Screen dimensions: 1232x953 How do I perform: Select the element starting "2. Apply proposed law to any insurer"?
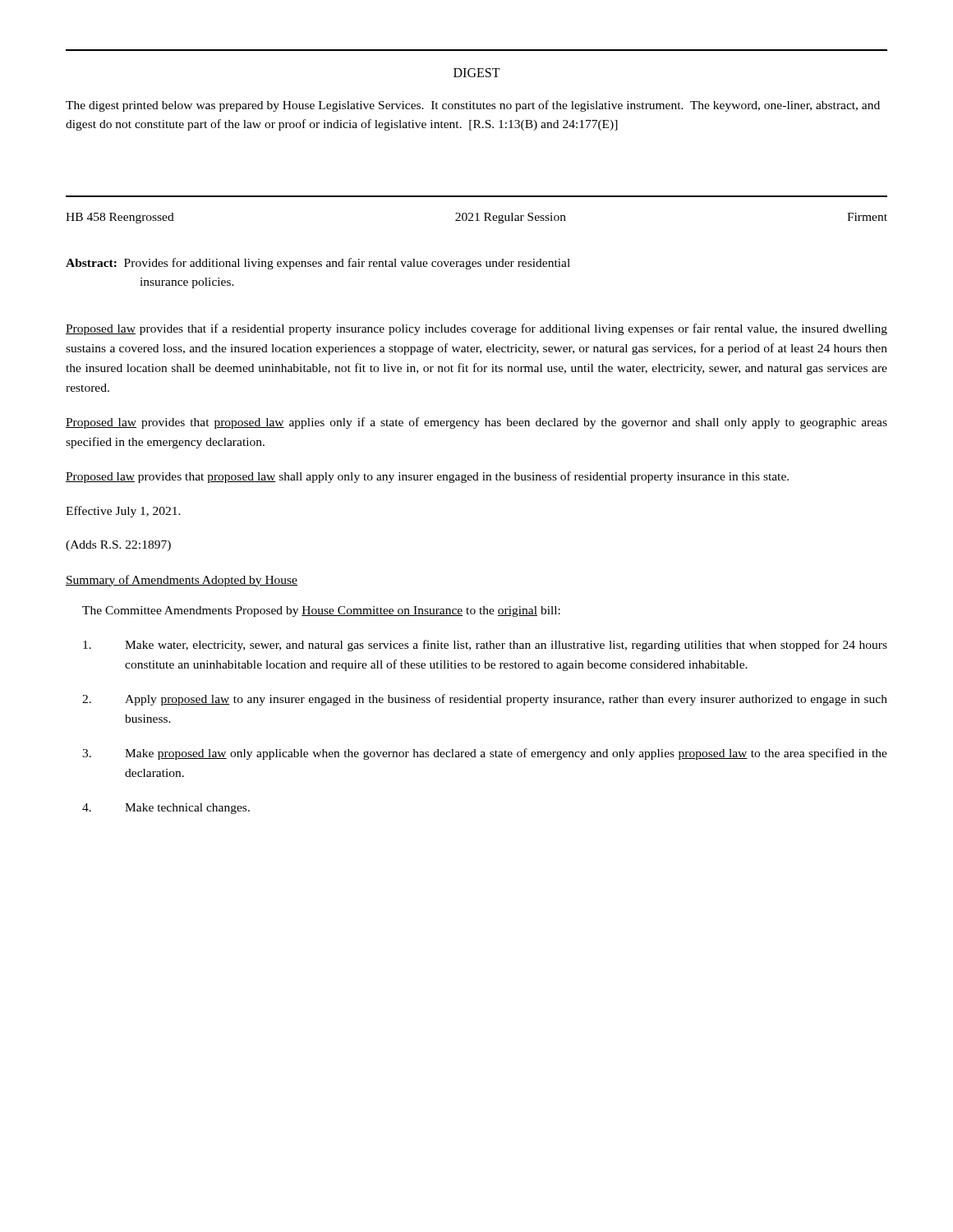[x=485, y=709]
